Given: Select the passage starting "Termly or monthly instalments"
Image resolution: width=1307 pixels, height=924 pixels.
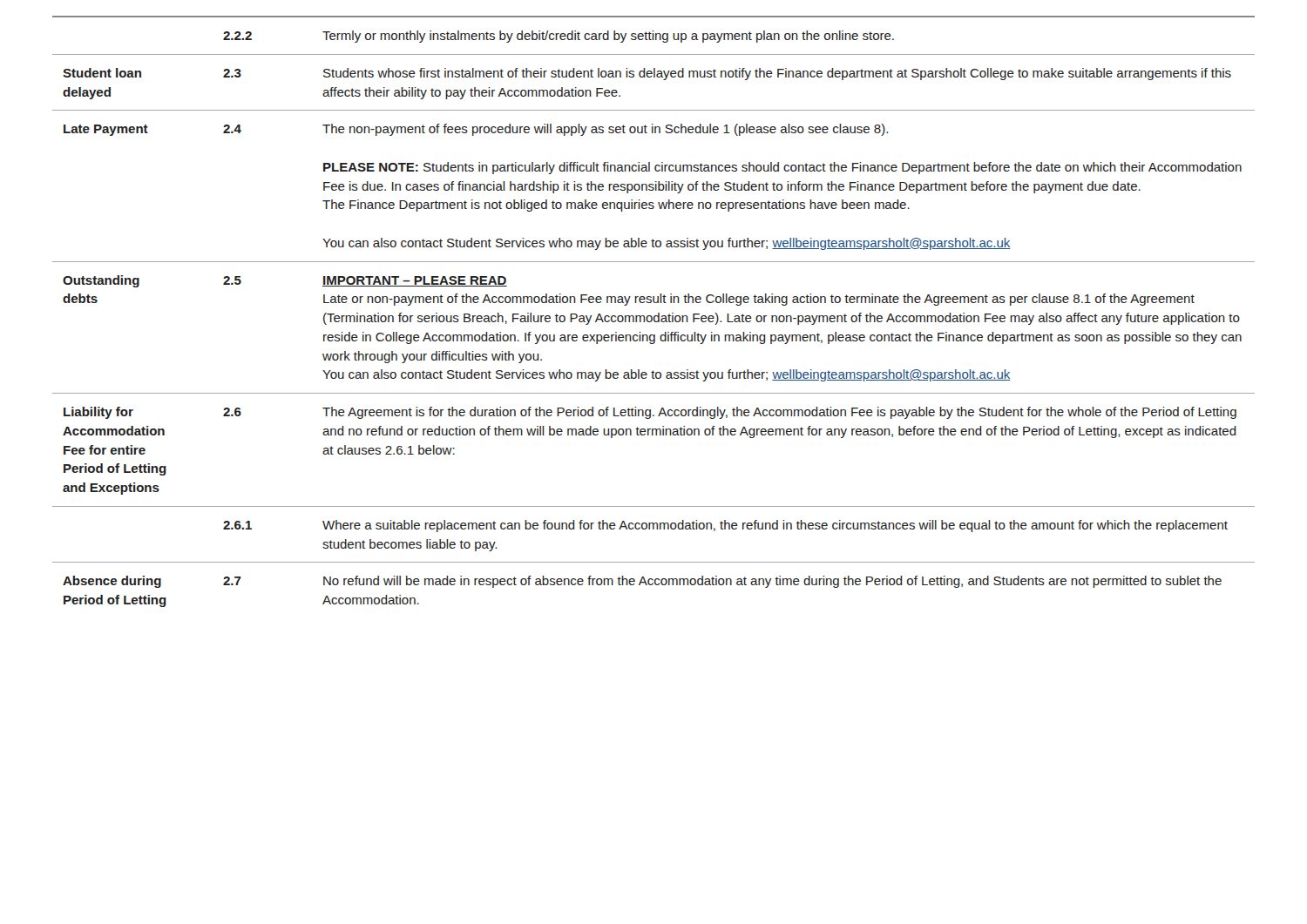Looking at the screenshot, I should coord(609,35).
